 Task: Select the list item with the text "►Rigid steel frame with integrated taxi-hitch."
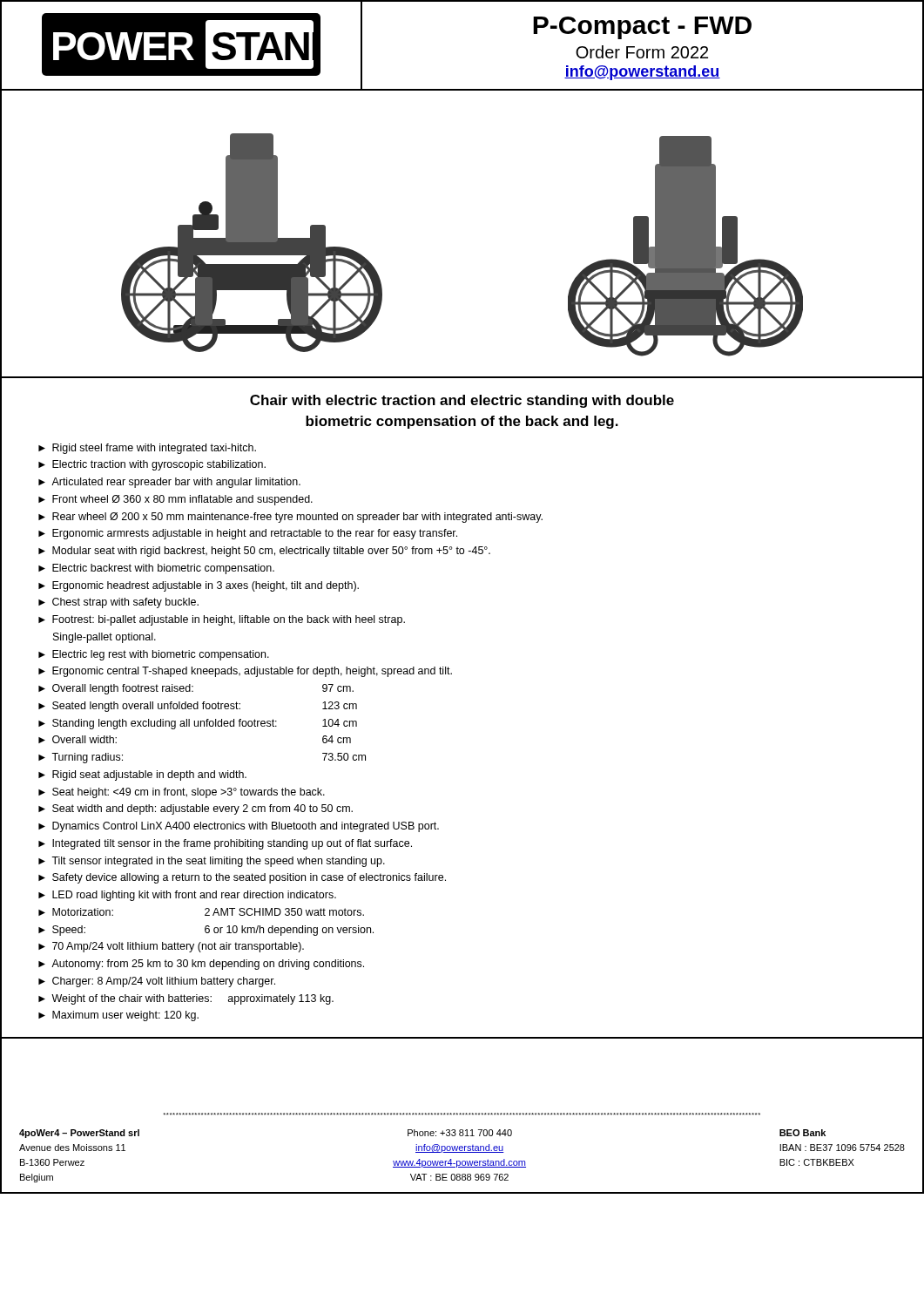tap(147, 448)
